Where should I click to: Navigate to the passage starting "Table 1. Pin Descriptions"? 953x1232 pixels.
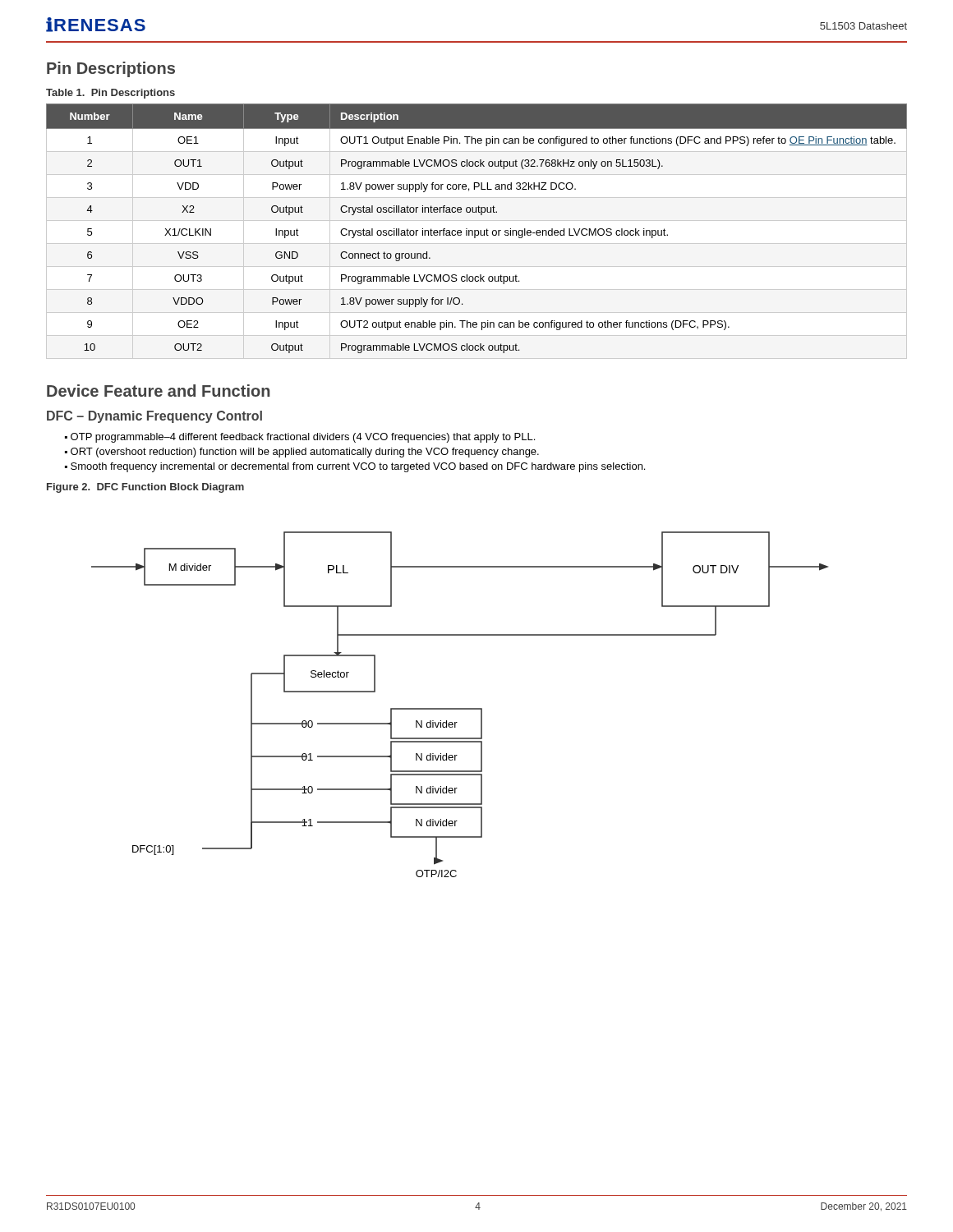111,92
